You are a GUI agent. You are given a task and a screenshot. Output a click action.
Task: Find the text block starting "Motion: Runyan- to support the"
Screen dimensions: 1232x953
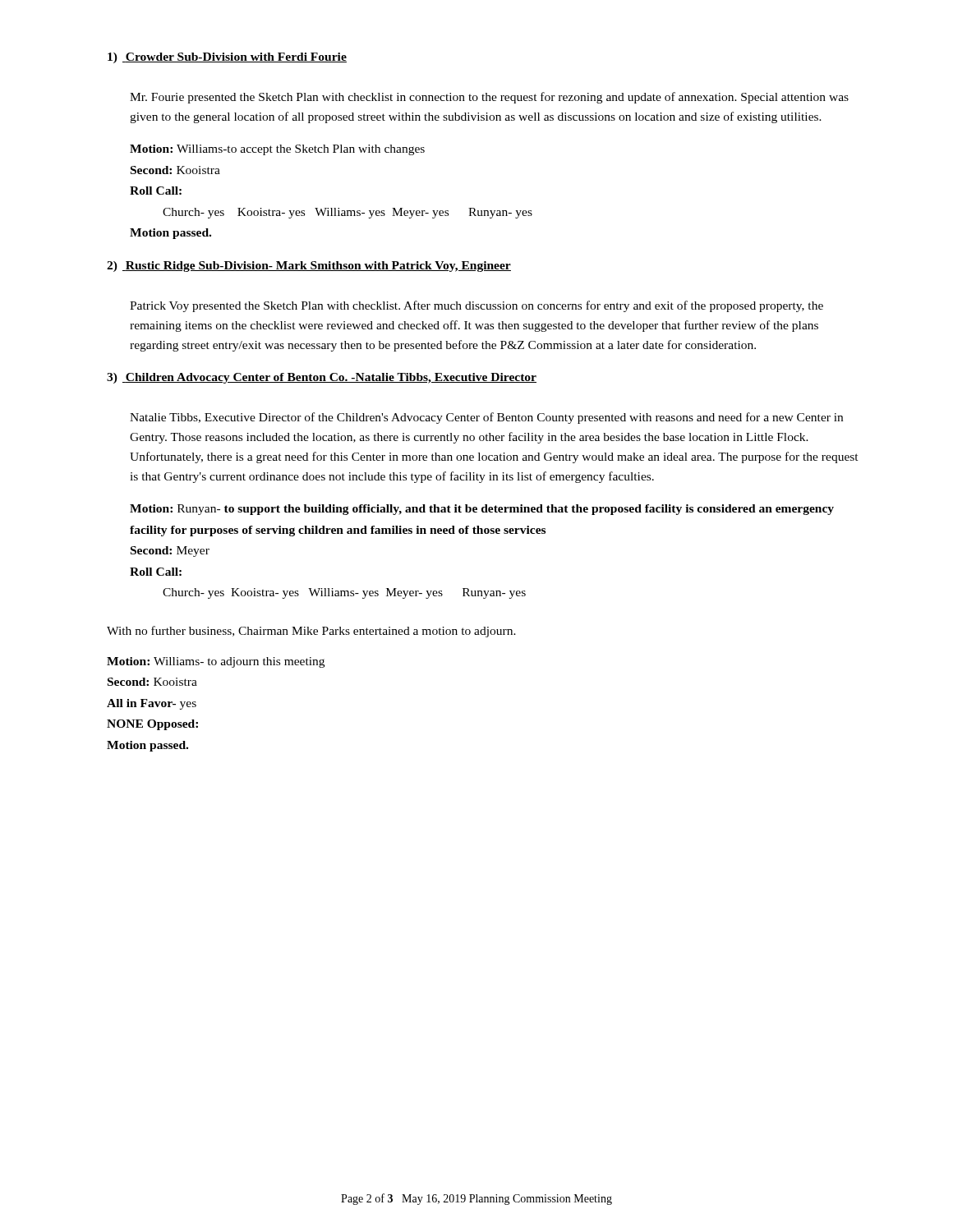point(482,510)
